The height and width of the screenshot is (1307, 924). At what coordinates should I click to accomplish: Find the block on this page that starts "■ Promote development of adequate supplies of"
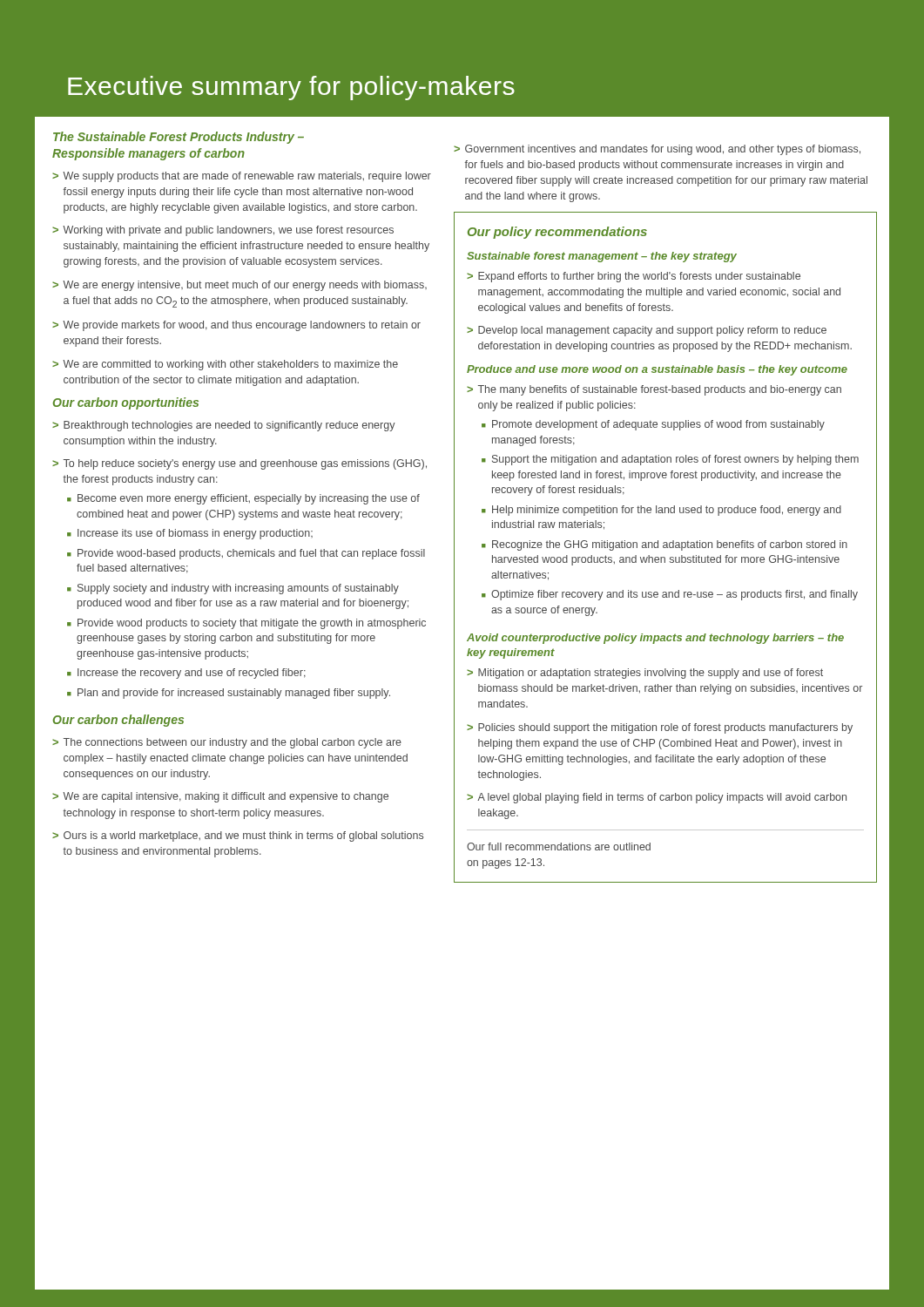[x=673, y=433]
